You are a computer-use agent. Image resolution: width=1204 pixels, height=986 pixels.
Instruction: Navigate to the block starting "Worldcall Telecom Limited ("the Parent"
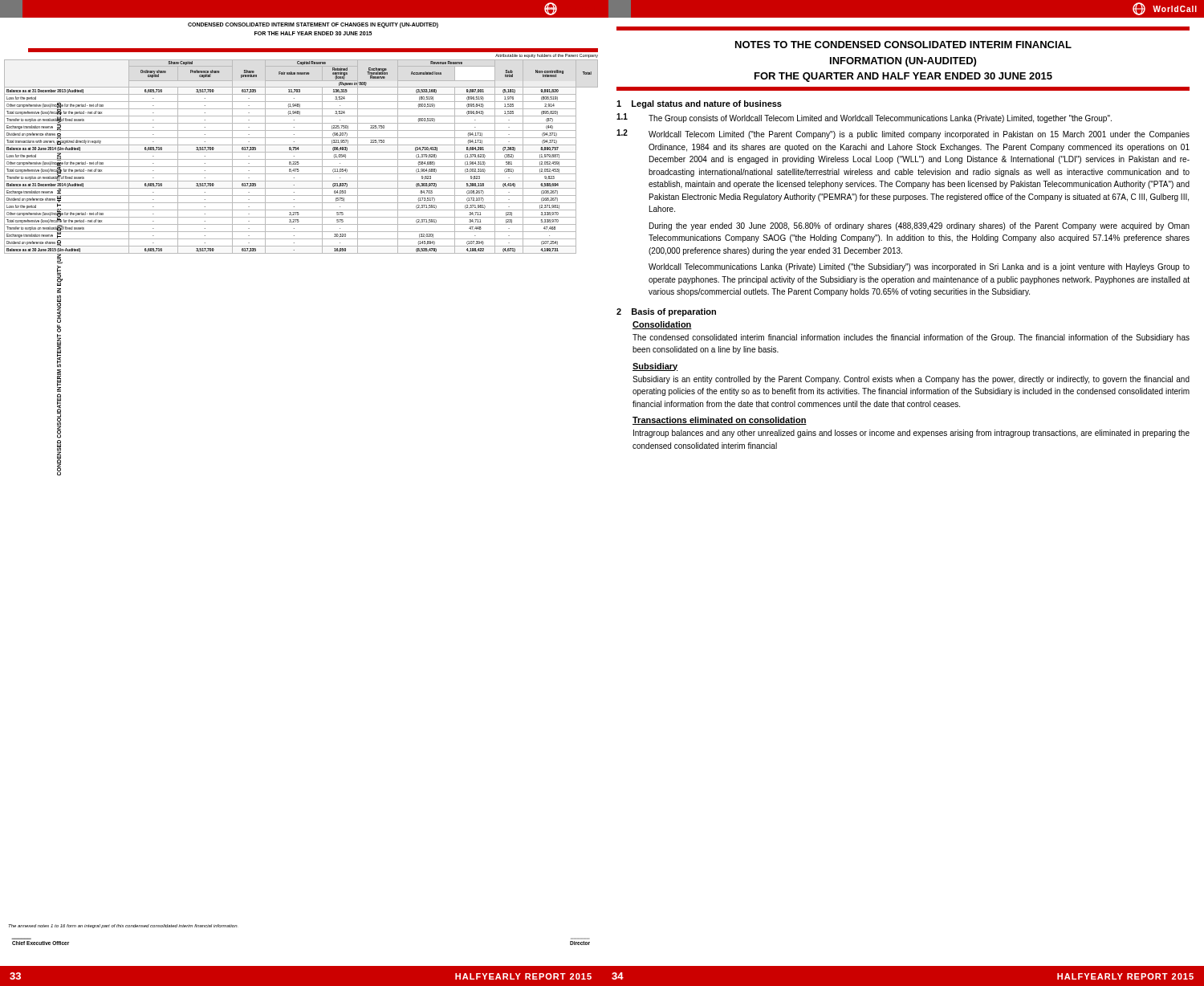(919, 172)
